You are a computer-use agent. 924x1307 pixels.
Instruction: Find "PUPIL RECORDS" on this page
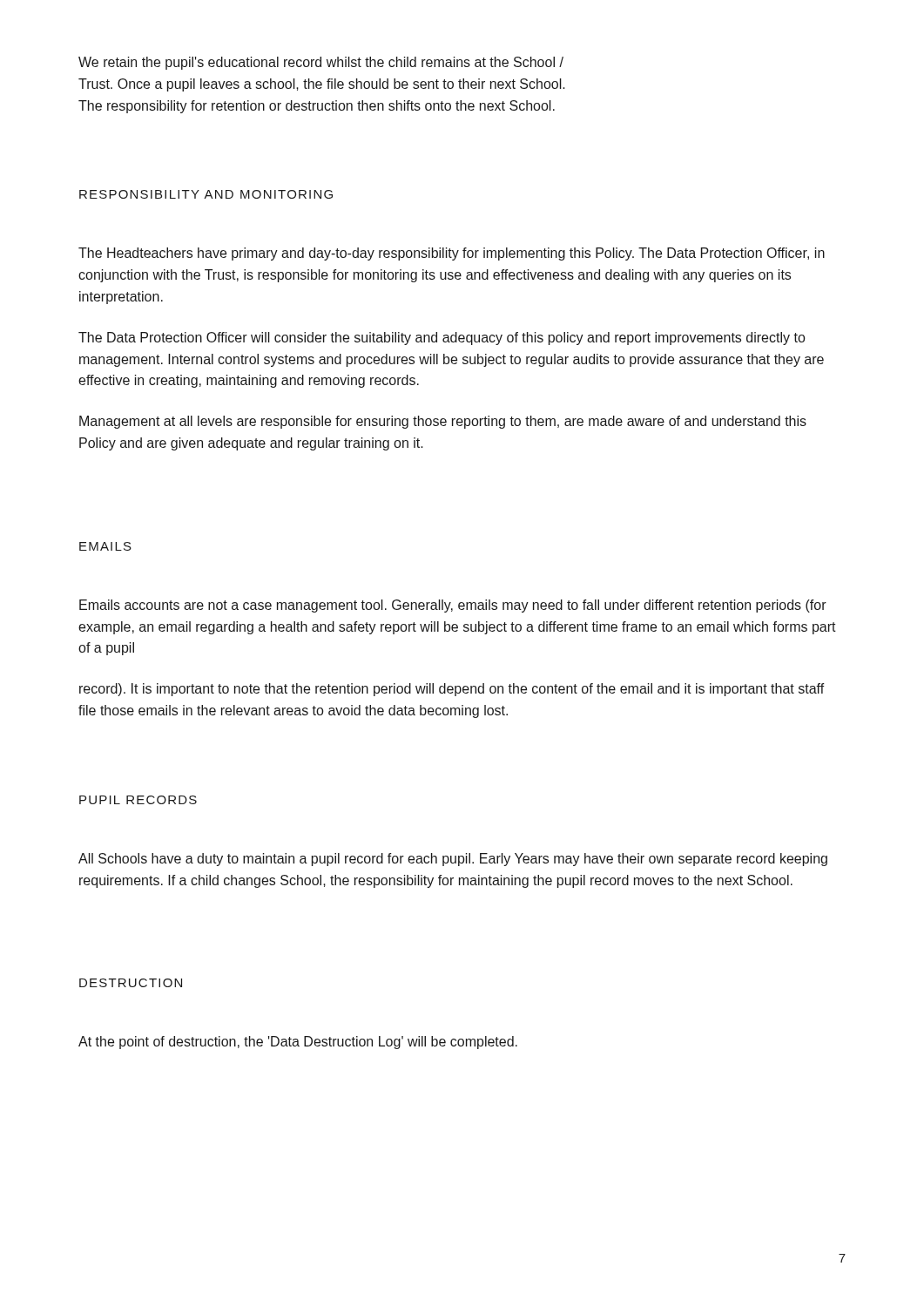click(138, 799)
